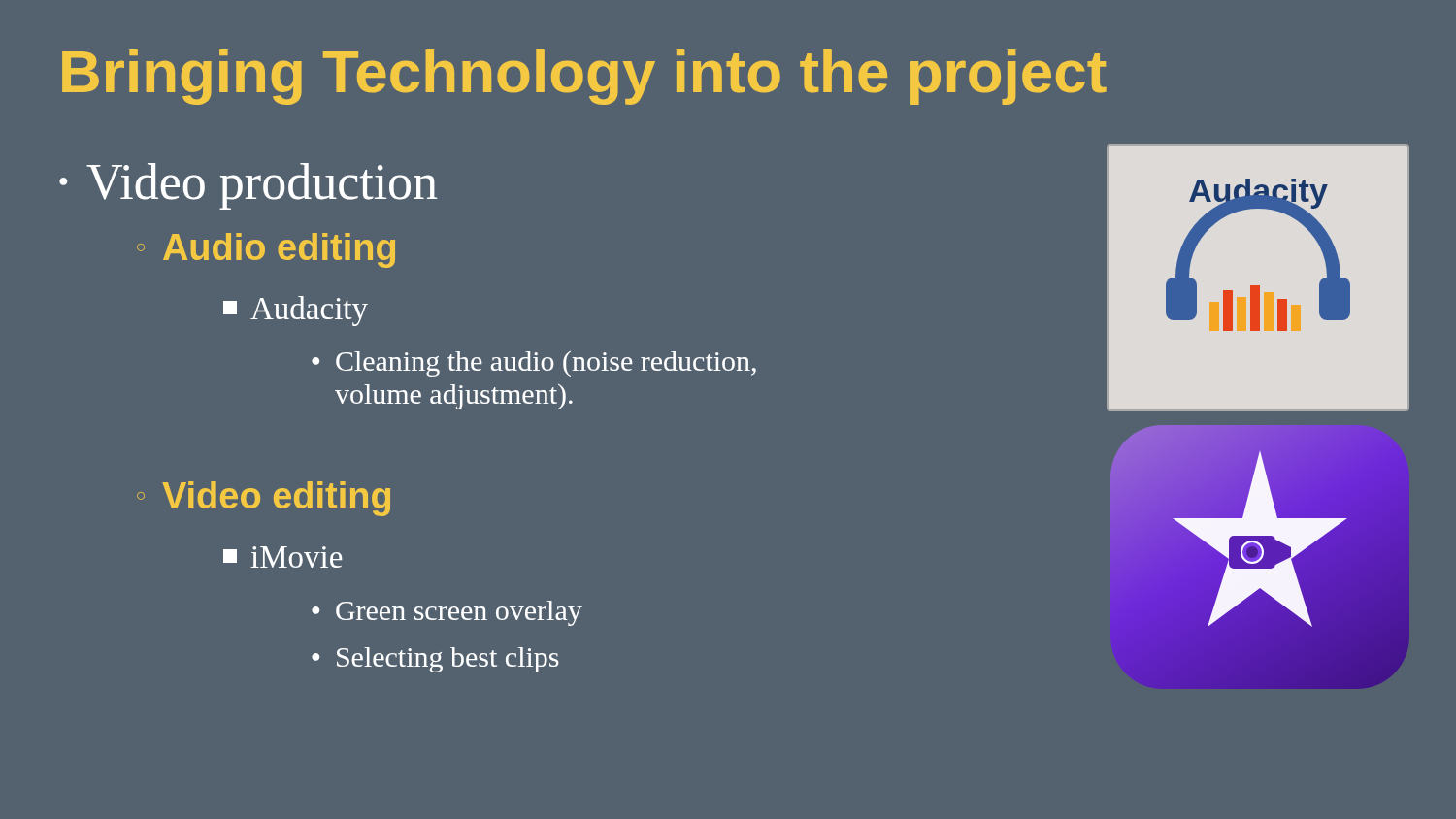Screen dimensions: 819x1456
Task: Find the element starting "● Green screen overlay"
Action: click(x=446, y=610)
